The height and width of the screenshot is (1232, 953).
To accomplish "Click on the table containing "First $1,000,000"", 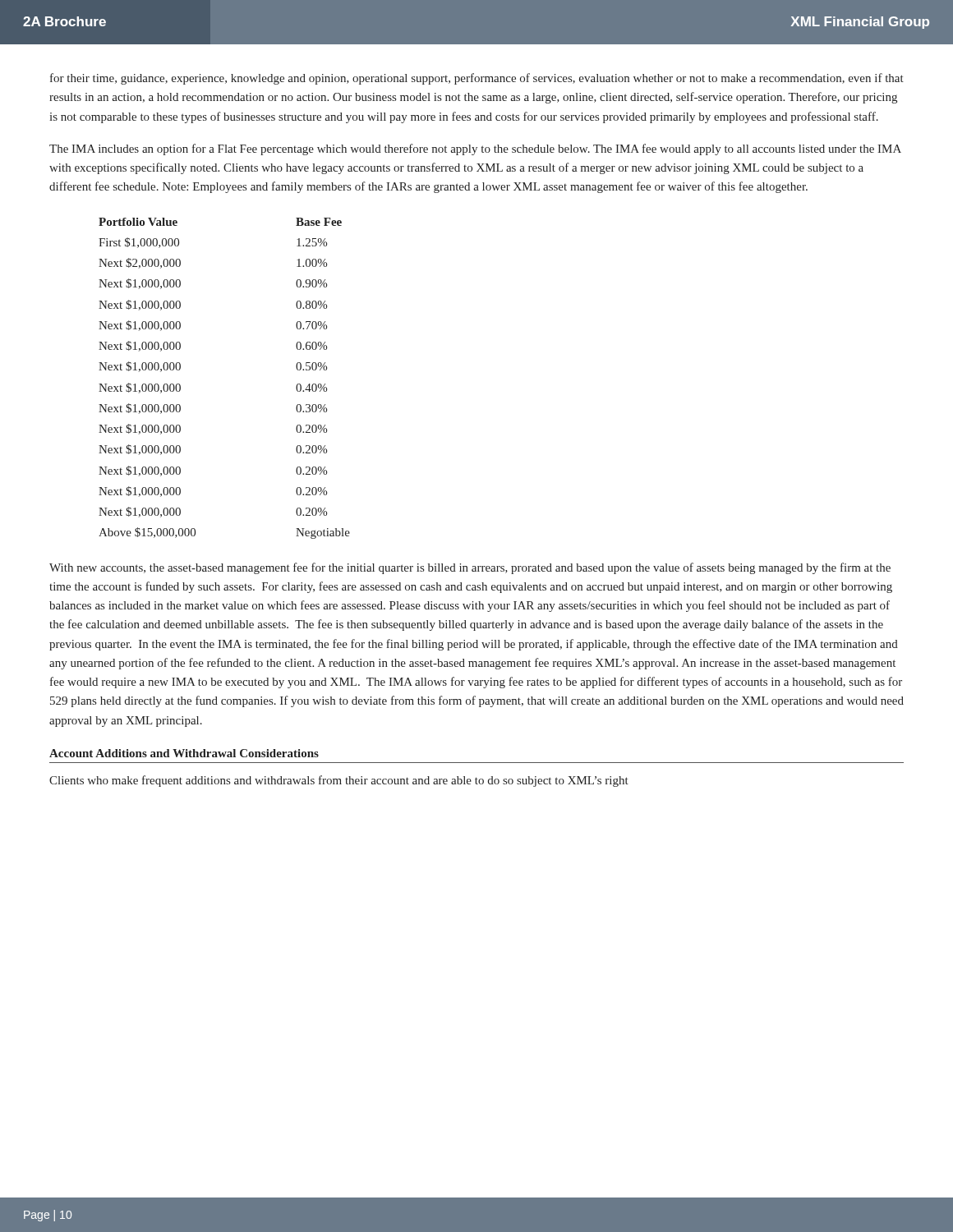I will [x=501, y=377].
